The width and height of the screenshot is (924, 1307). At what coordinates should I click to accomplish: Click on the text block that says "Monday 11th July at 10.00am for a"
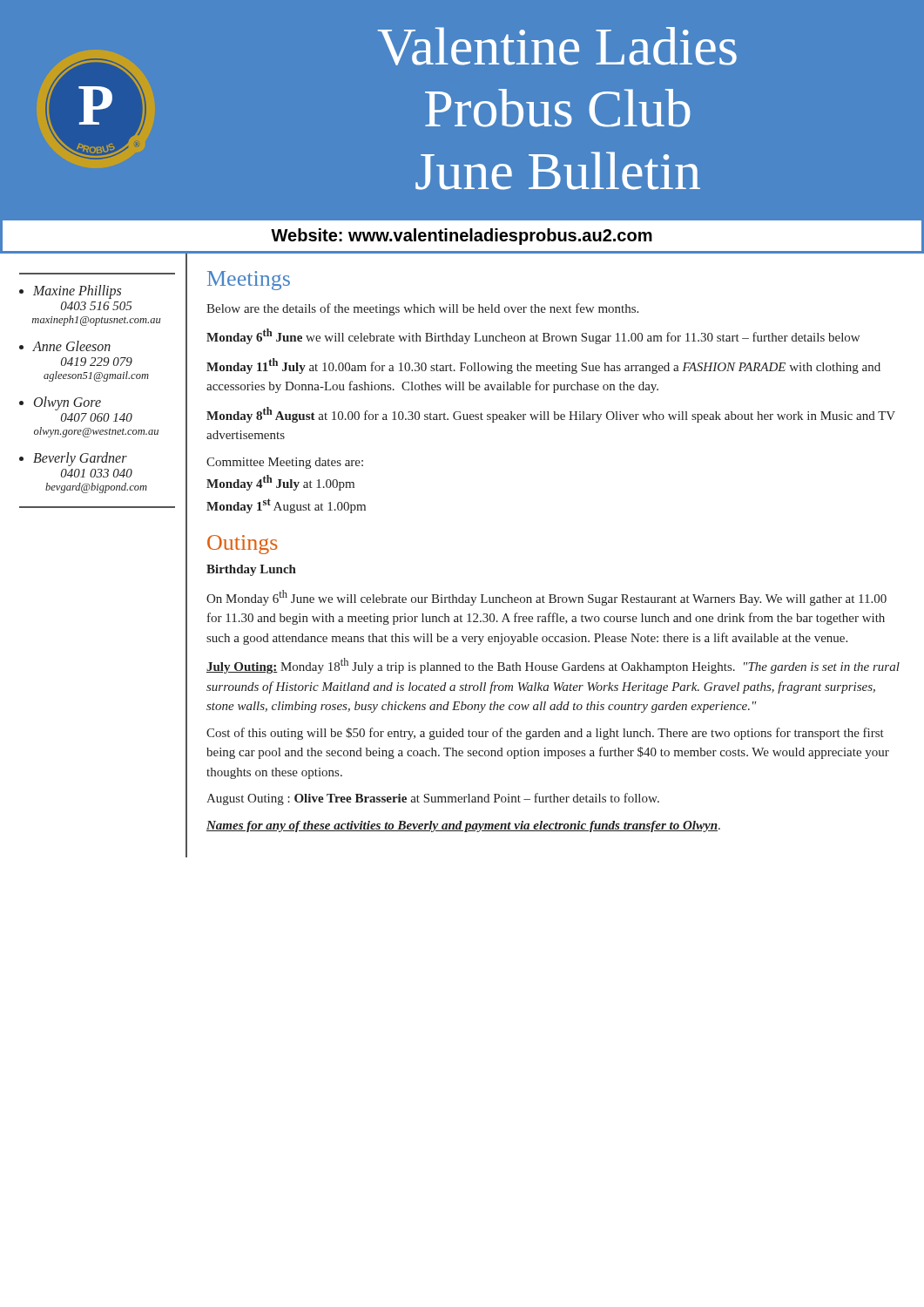(x=553, y=376)
